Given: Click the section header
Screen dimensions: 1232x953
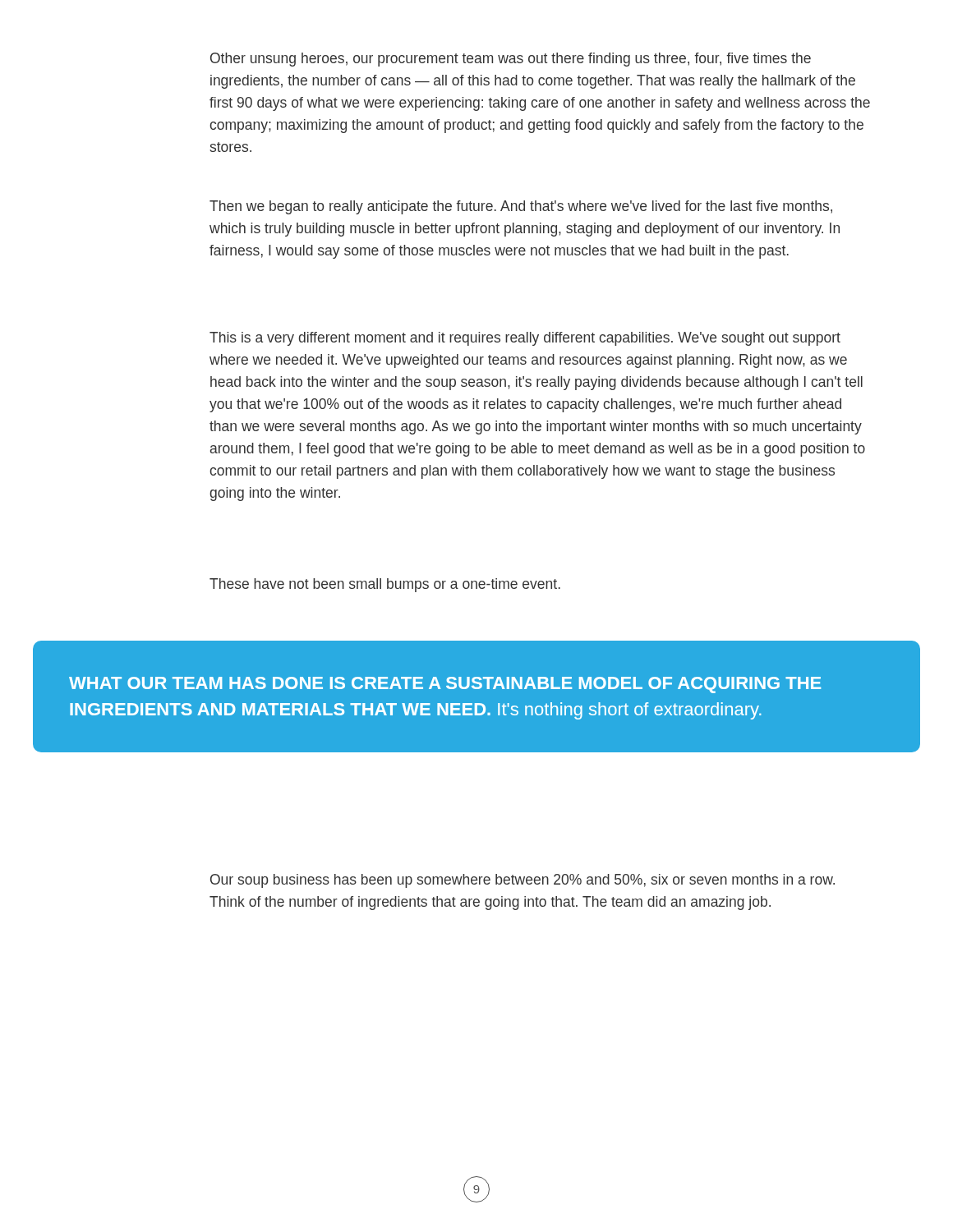Looking at the screenshot, I should coord(476,696).
